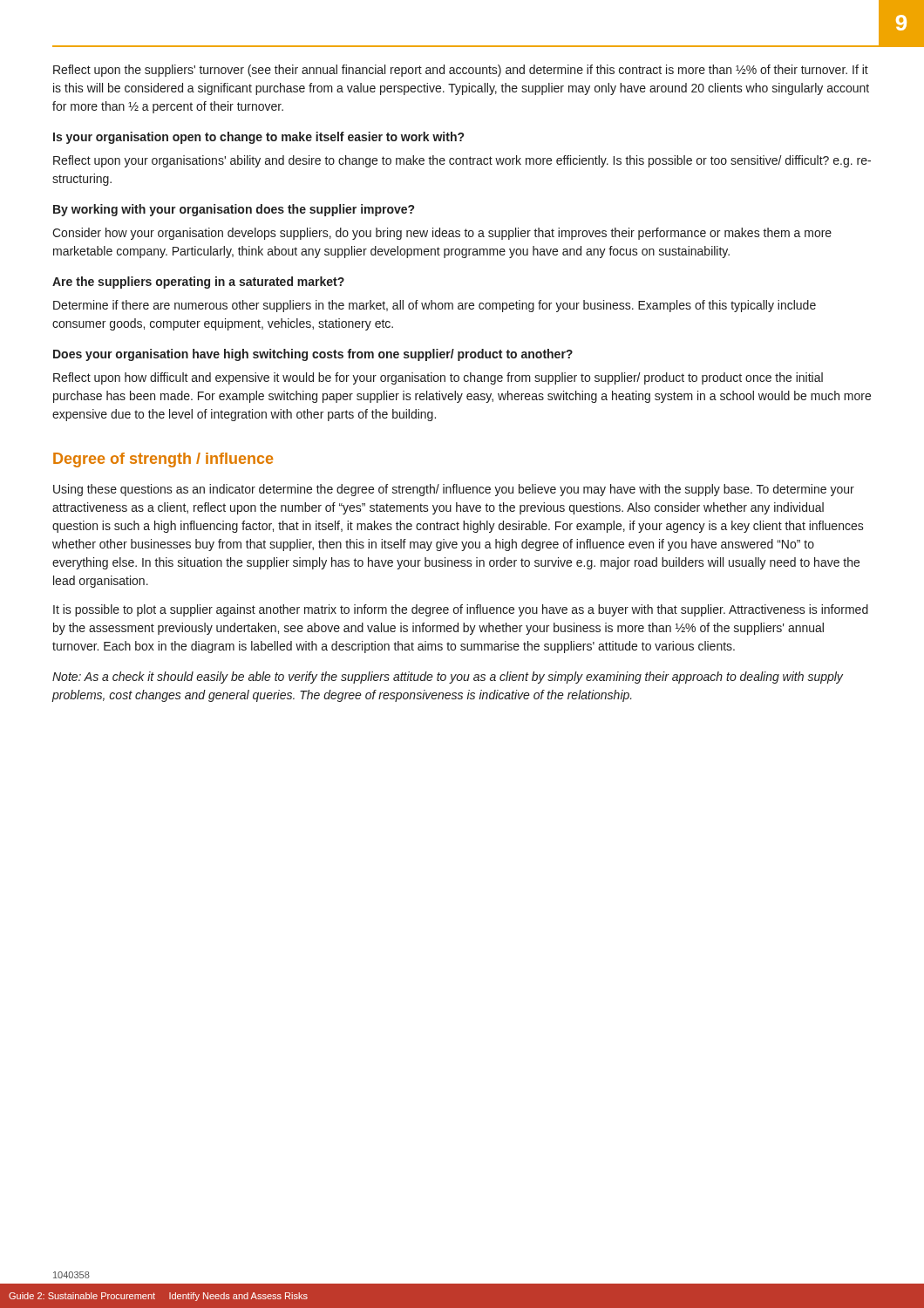Locate the text block containing "Reflect upon your organisations' ability and desire"

coord(462,170)
